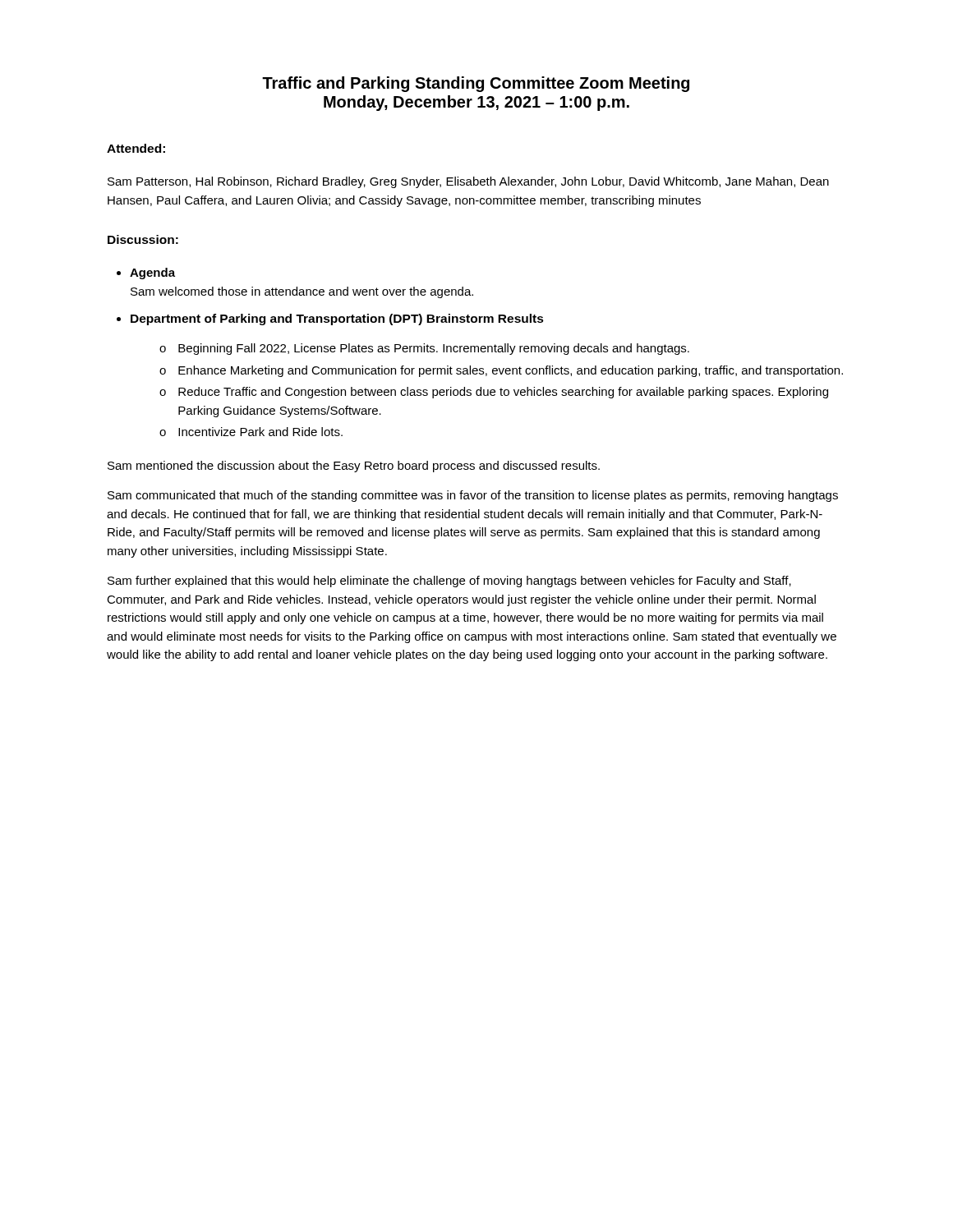Find the block on this page that starts "Beginning Fall 2022, License Plates as"
953x1232 pixels.
click(x=434, y=348)
